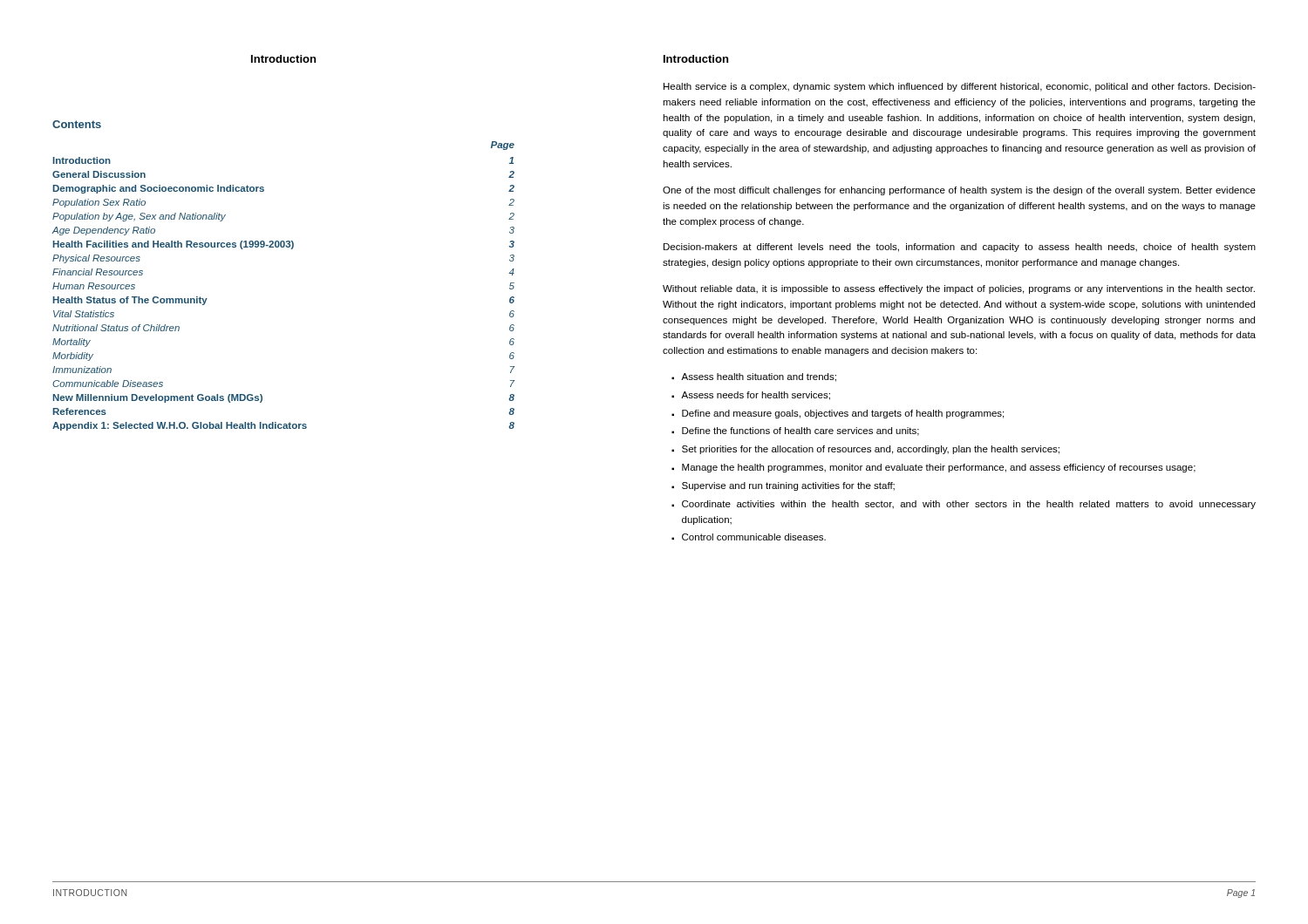Point to "Assess needs for health services;"
1308x924 pixels.
point(756,395)
